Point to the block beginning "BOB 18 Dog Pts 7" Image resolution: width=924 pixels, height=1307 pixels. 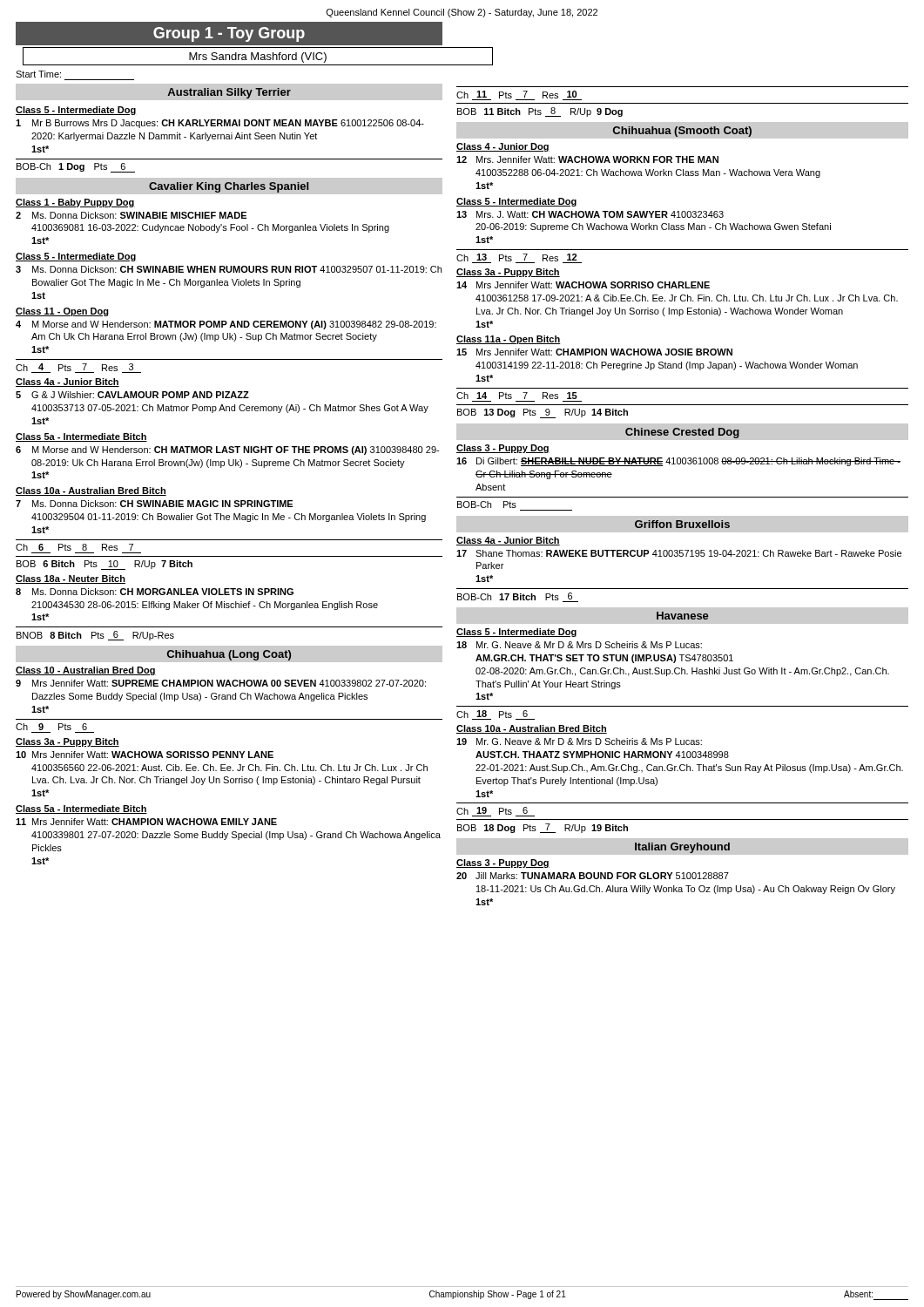tap(542, 828)
